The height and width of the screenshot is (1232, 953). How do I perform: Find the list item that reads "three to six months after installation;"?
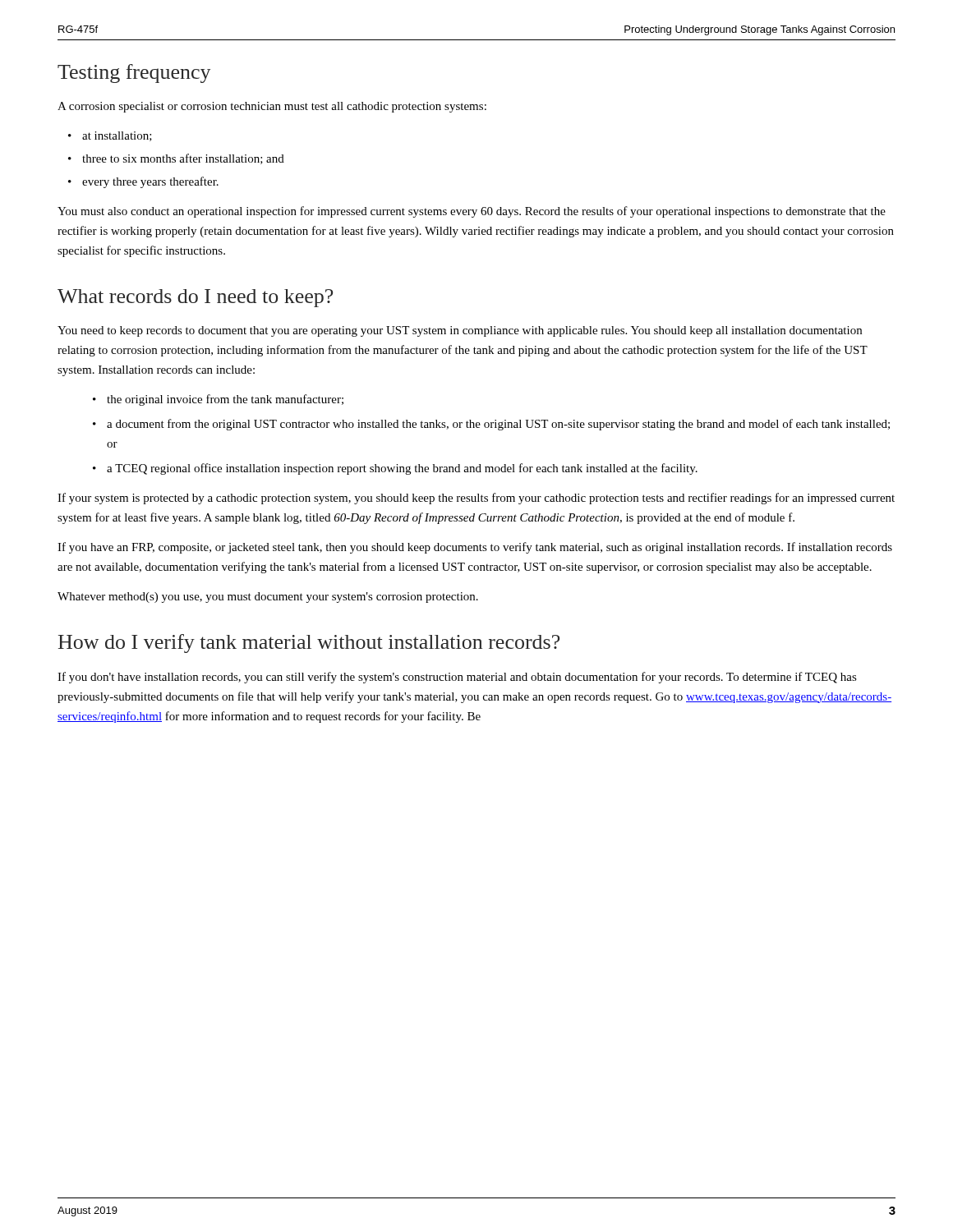pyautogui.click(x=183, y=159)
